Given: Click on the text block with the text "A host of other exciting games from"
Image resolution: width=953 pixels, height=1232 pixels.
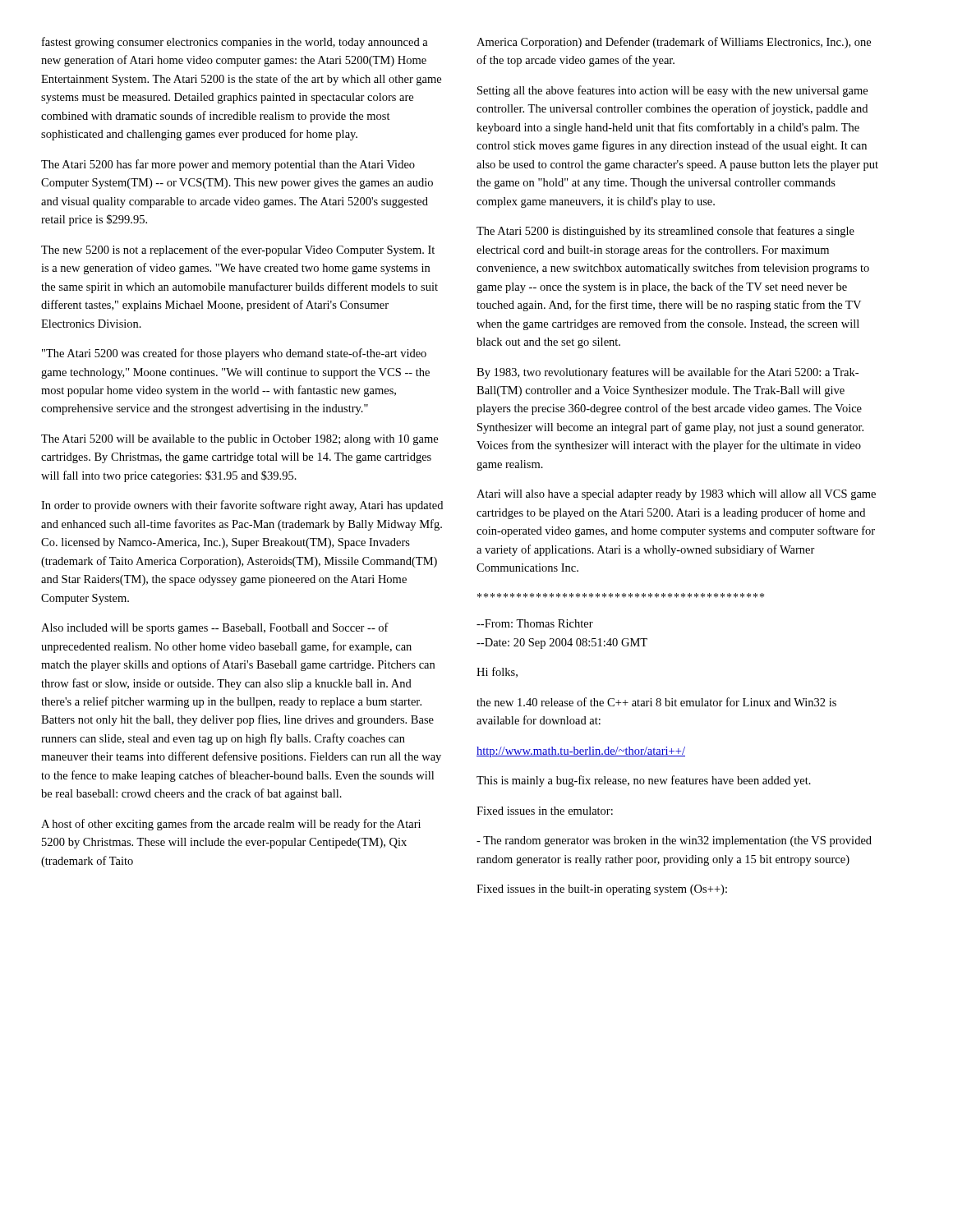Looking at the screenshot, I should 242,842.
